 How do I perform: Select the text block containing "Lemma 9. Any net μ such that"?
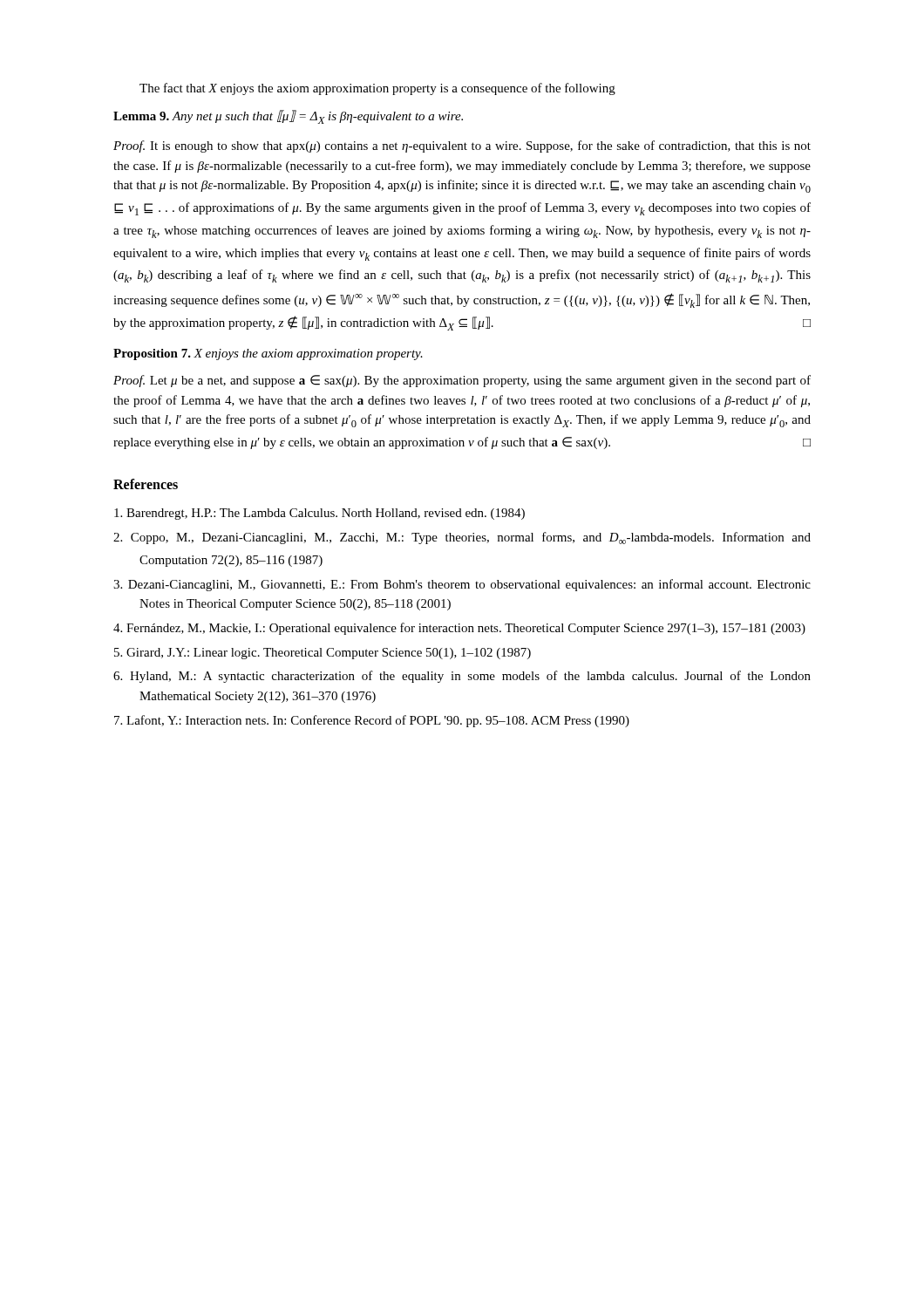462,117
